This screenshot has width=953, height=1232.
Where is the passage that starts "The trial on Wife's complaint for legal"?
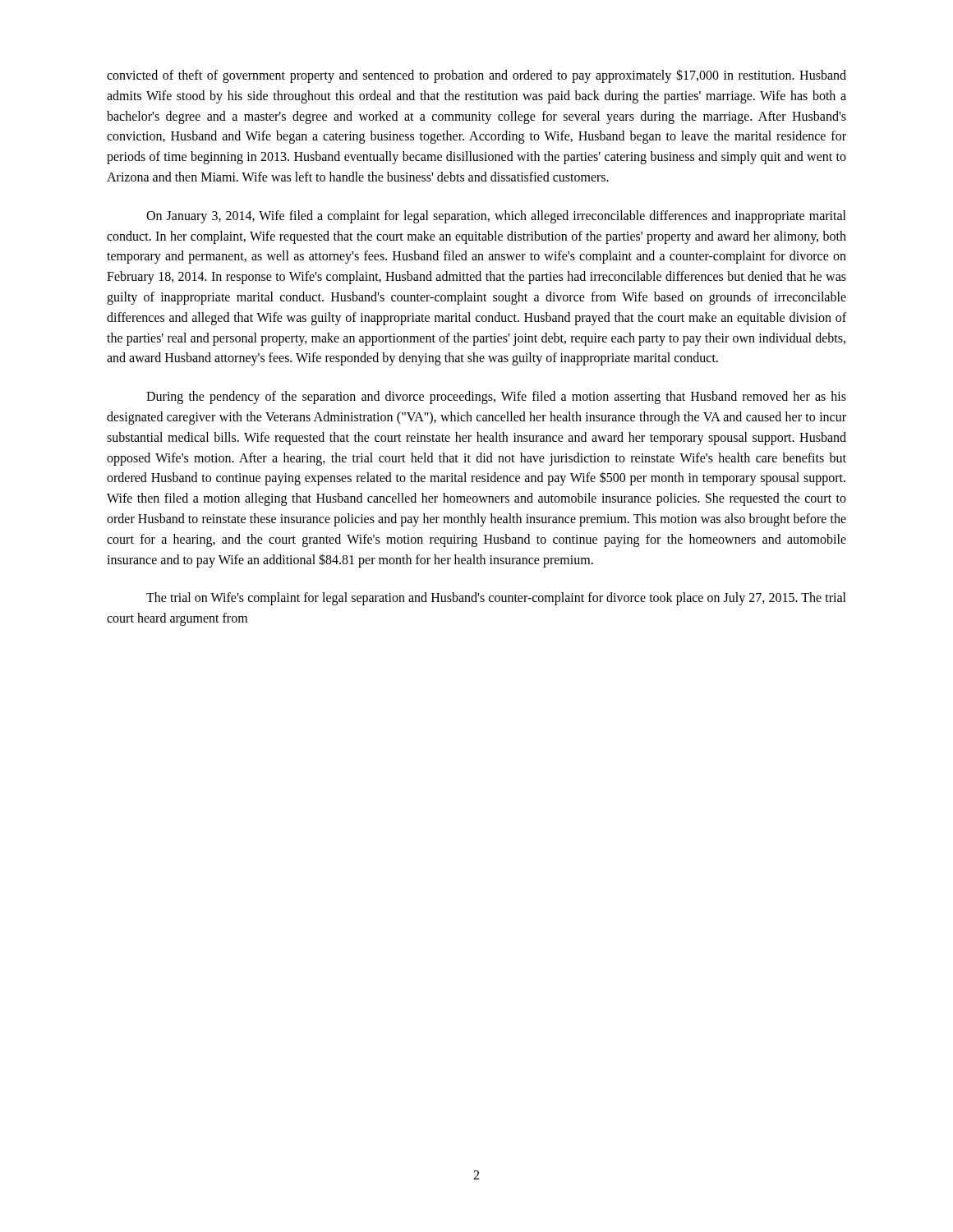pyautogui.click(x=476, y=609)
